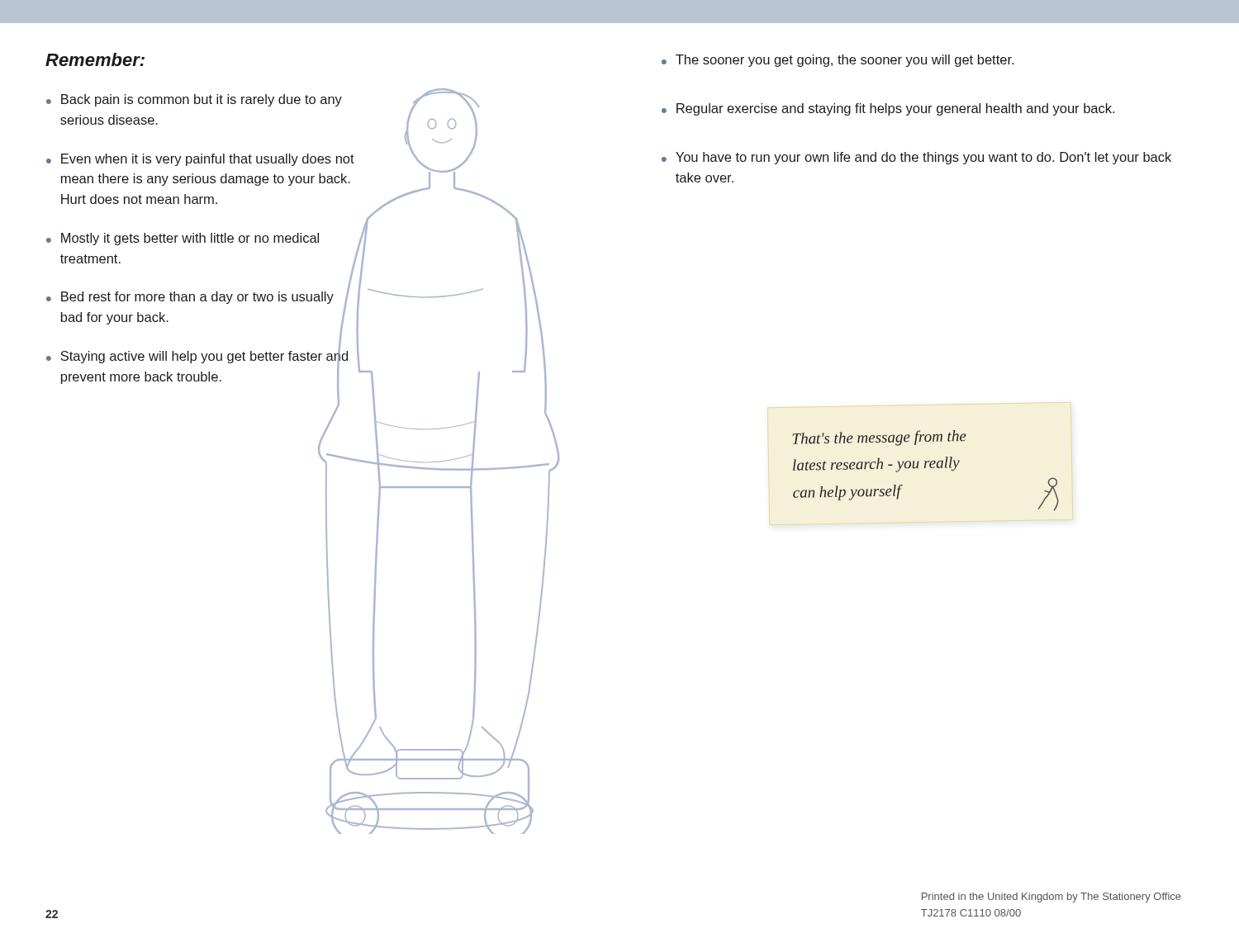Find the list item containing "• Bed rest for"
Viewport: 1239px width, 952px height.
click(202, 307)
